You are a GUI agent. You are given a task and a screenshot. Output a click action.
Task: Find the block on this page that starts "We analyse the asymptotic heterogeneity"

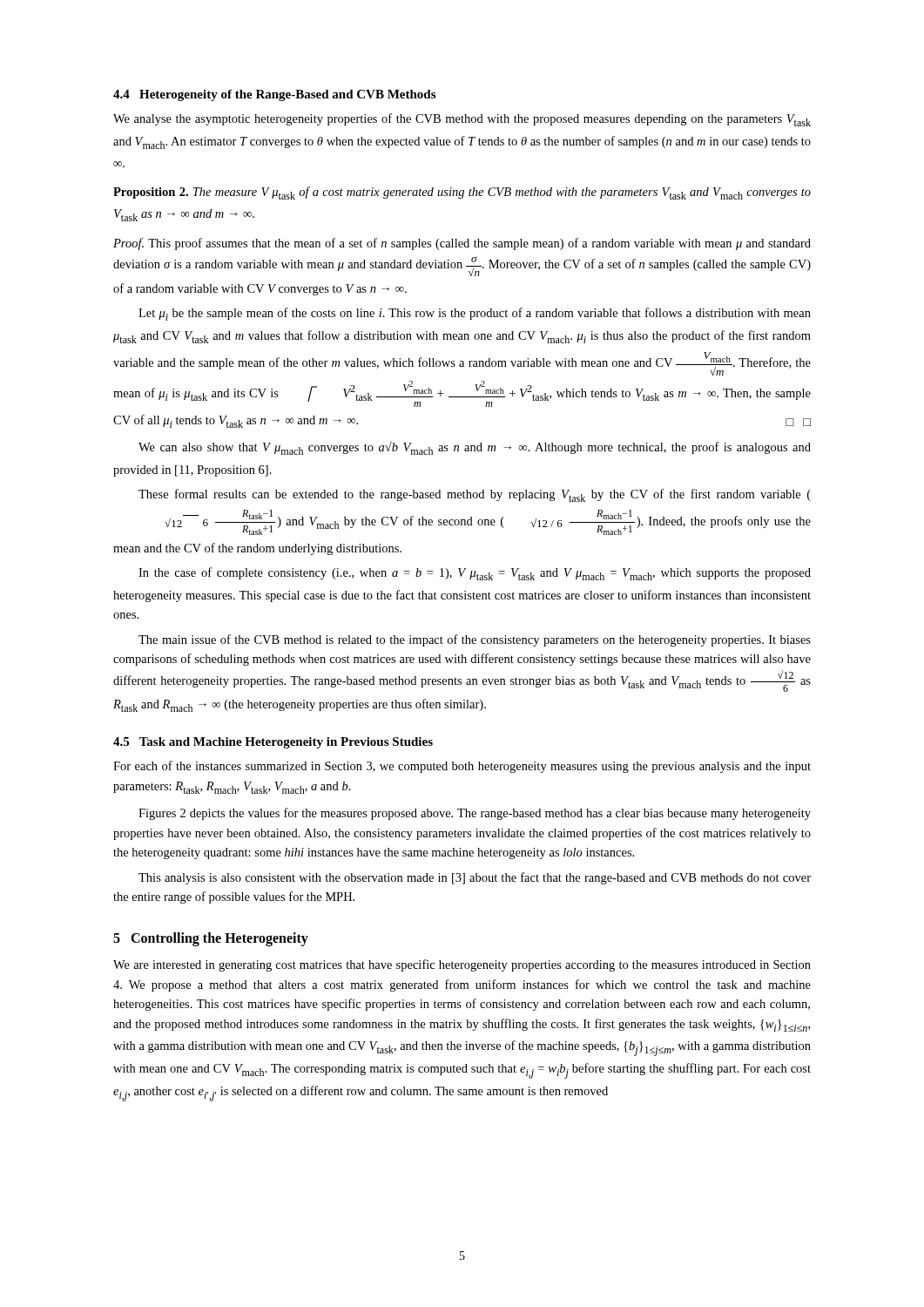tap(462, 141)
